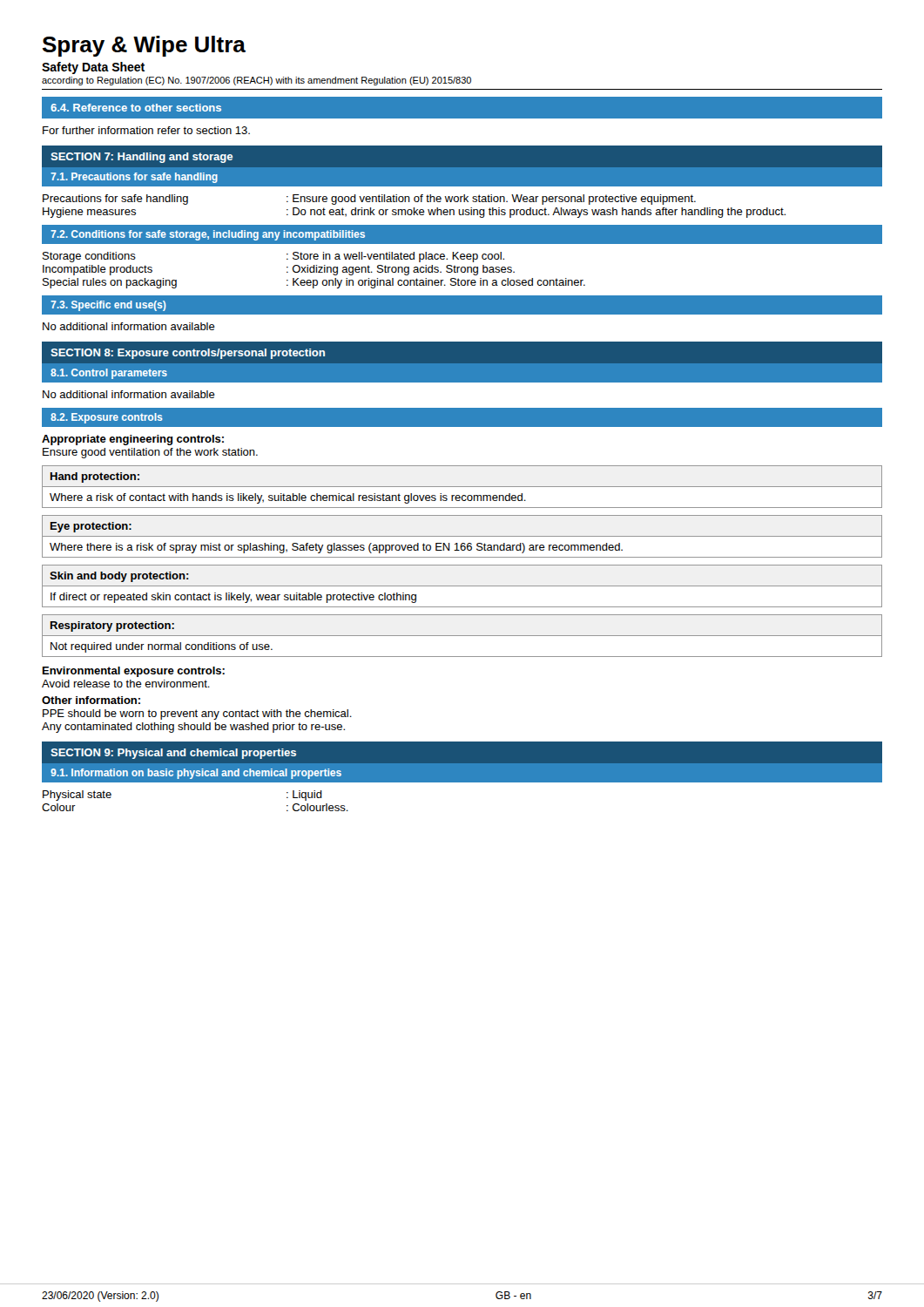Point to the block starting "8.2. Exposure controls"
Screen dimensions: 1307x924
pyautogui.click(x=107, y=417)
